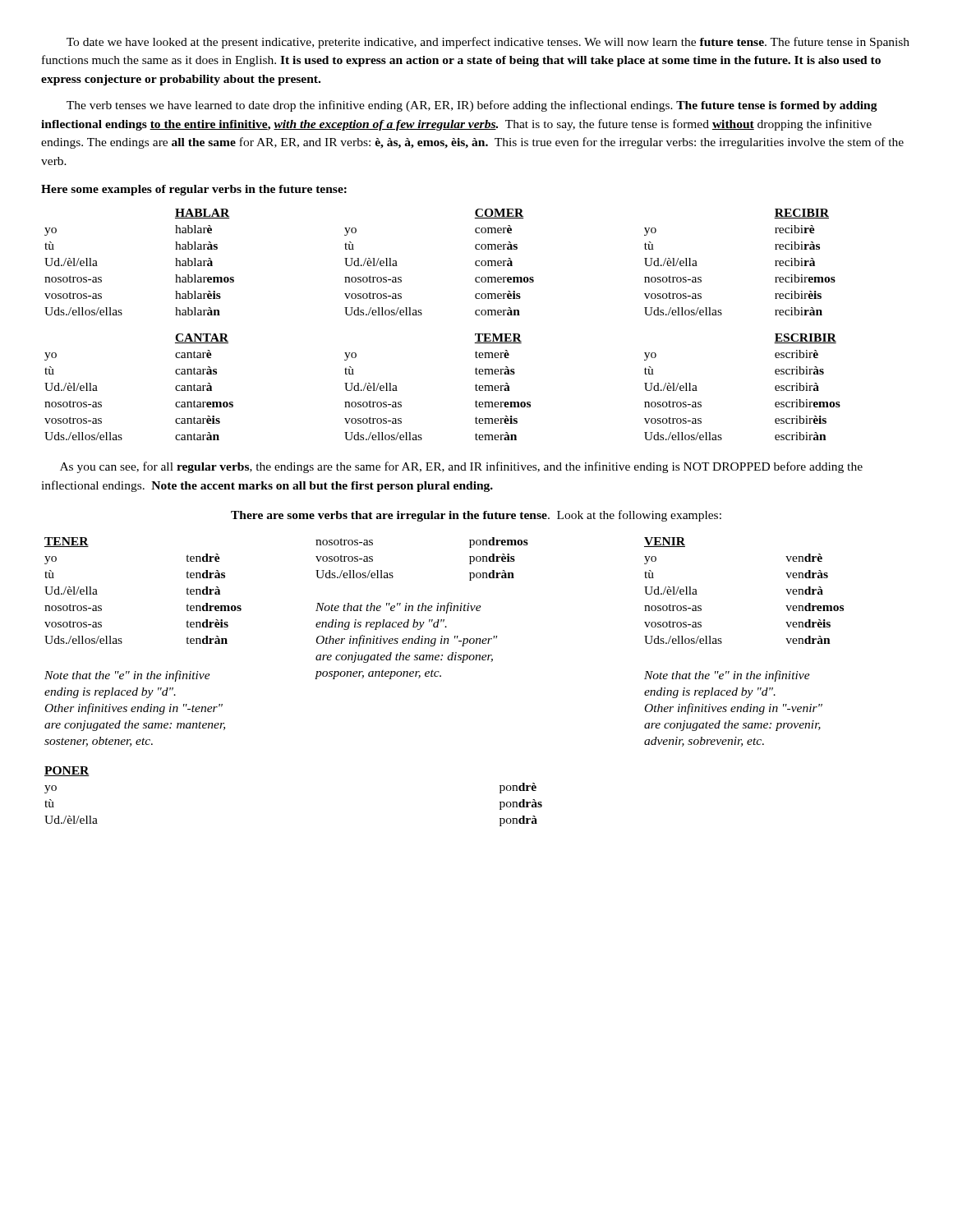953x1232 pixels.
Task: Find the text block that says "The verb tenses we have learned"
Action: click(472, 133)
